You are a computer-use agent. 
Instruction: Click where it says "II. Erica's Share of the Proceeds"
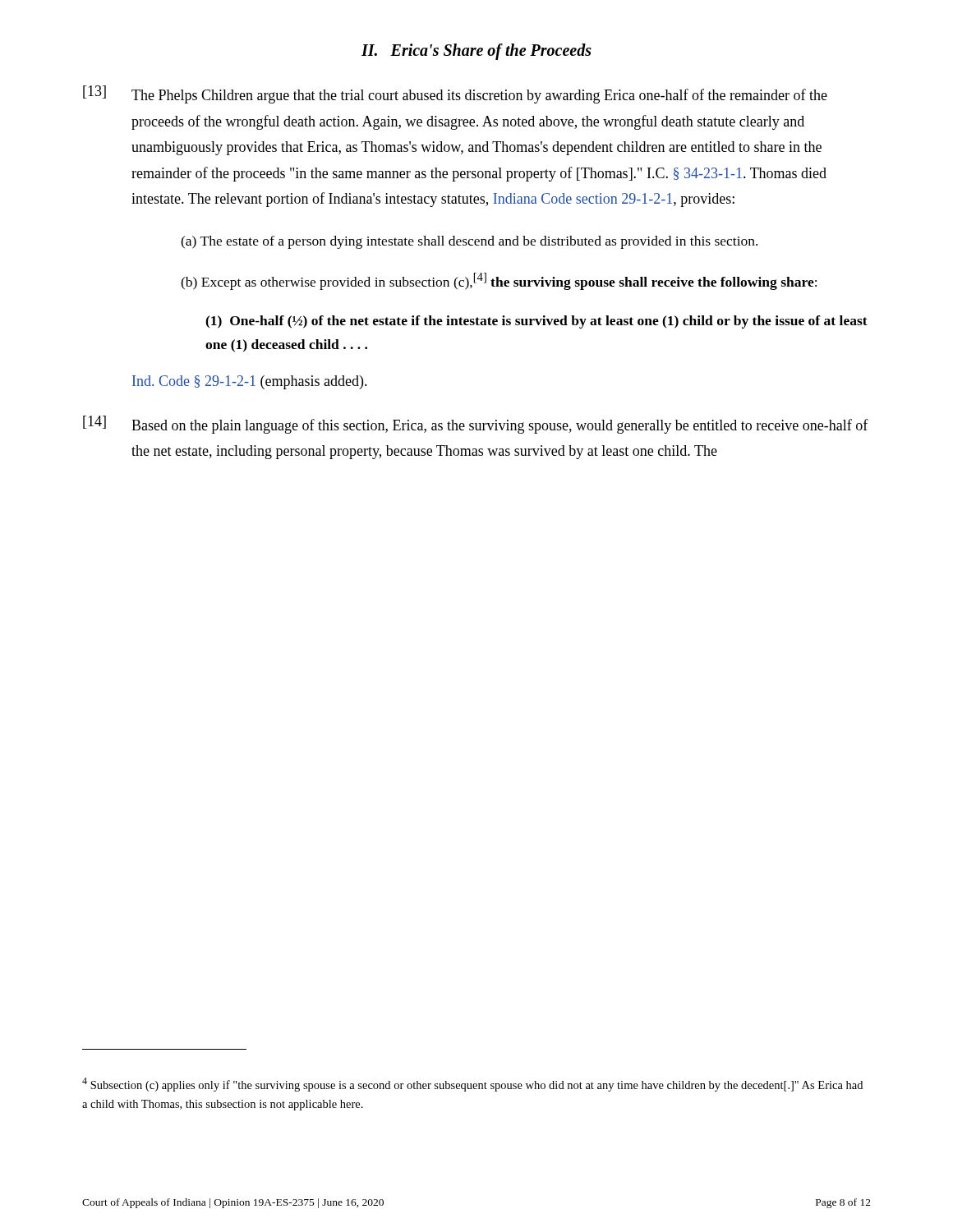[476, 50]
